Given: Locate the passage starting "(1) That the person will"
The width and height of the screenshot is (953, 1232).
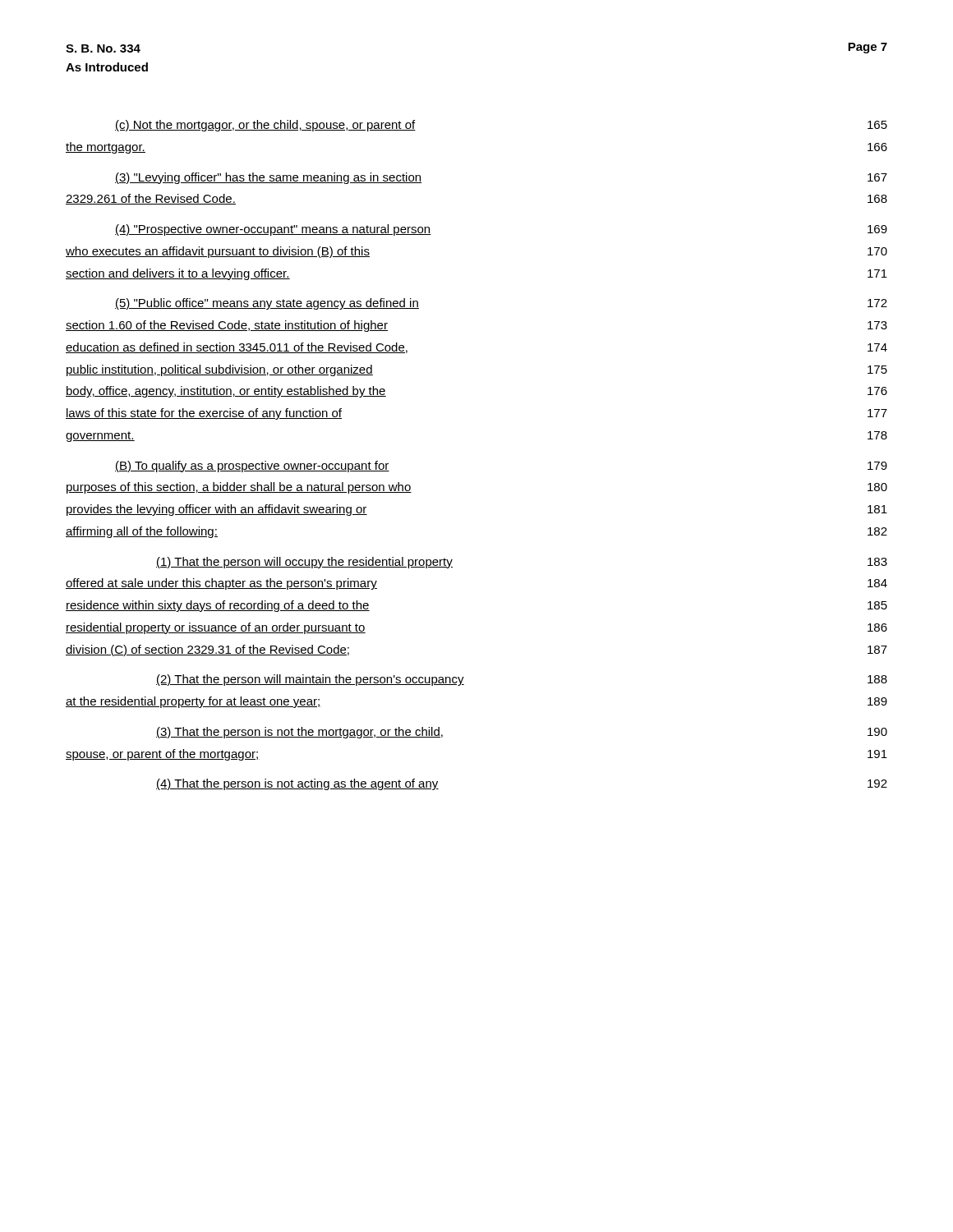Looking at the screenshot, I should (x=267, y=562).
